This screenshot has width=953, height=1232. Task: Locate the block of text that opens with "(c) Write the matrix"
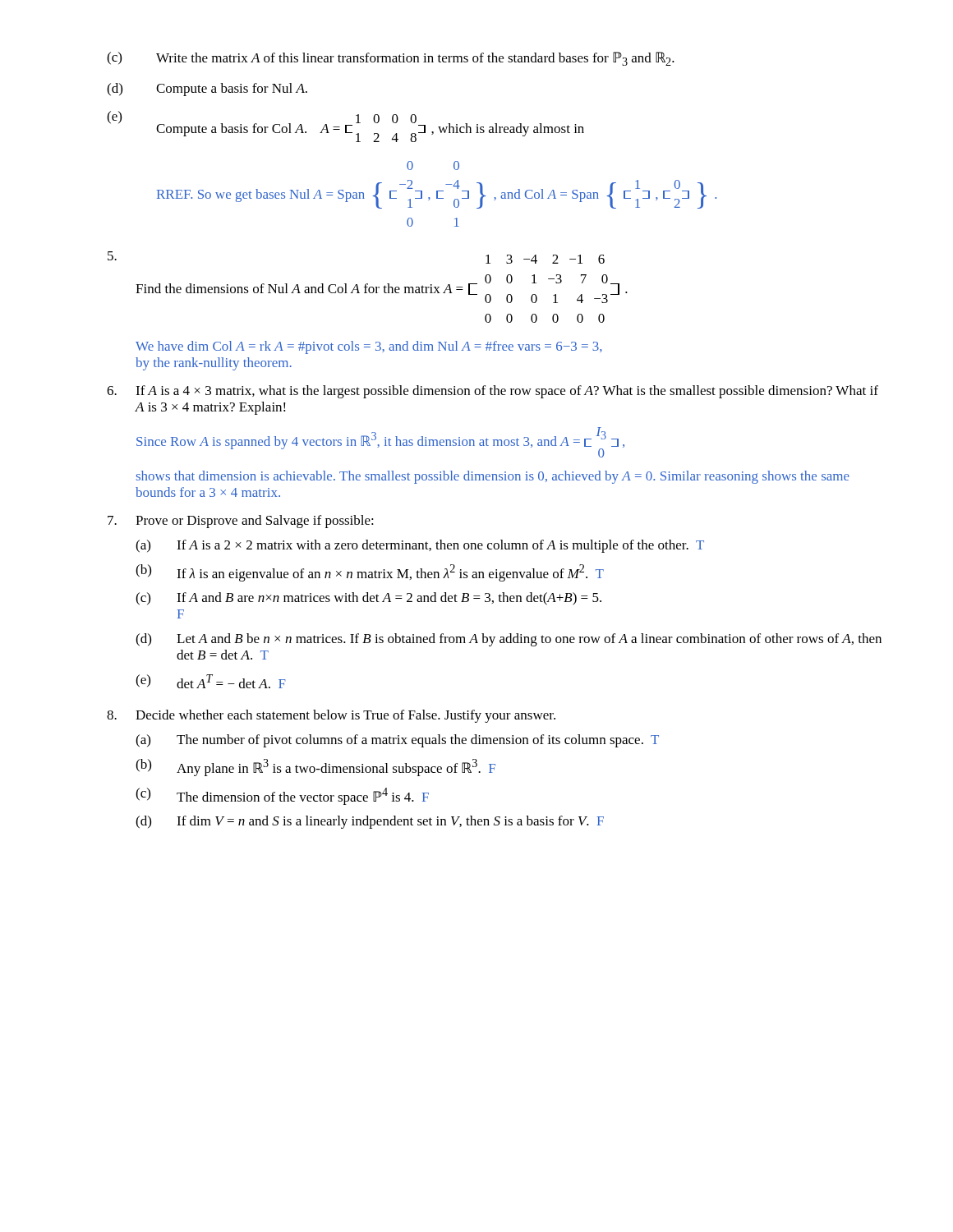tap(391, 59)
